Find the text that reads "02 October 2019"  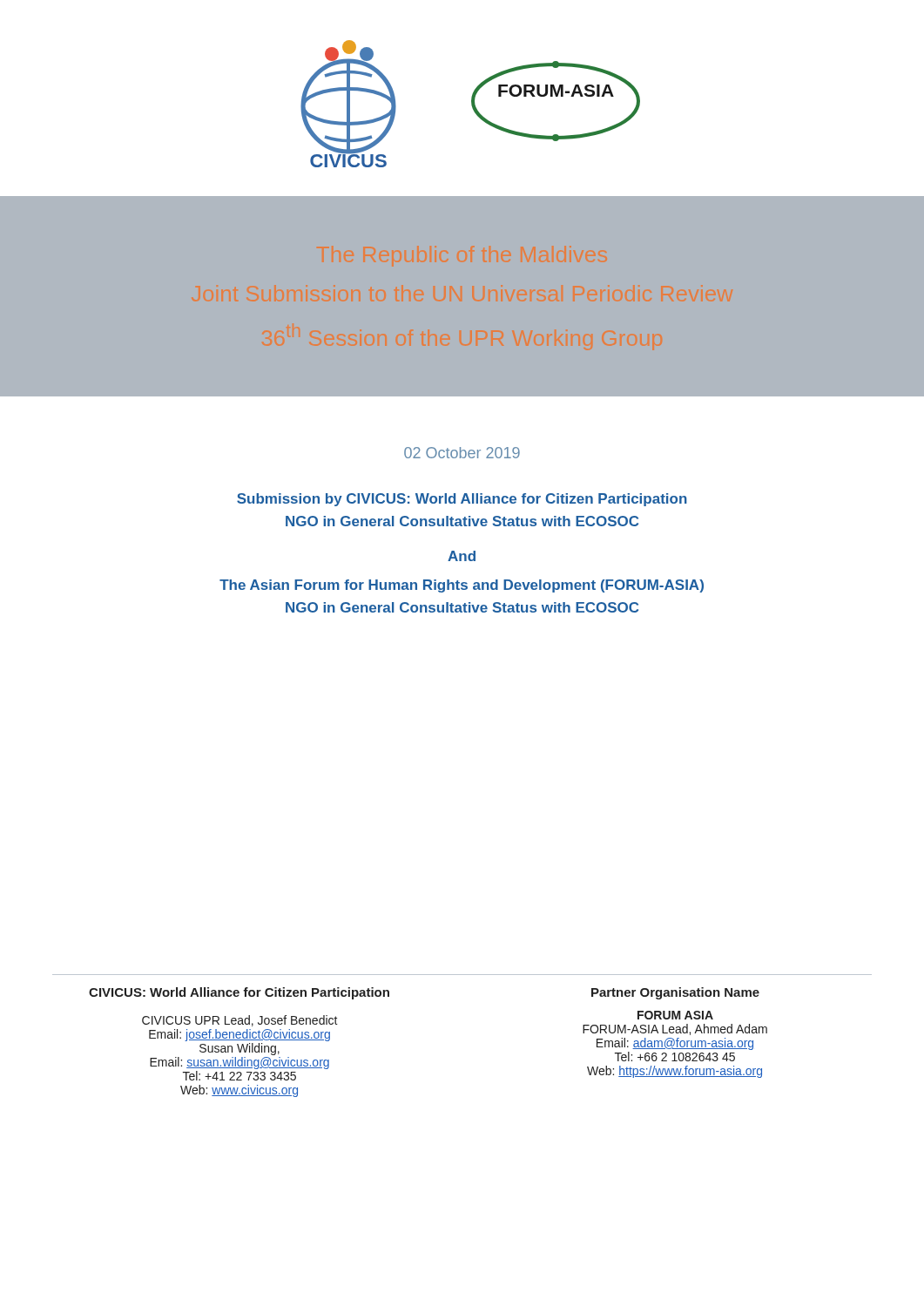coord(462,453)
